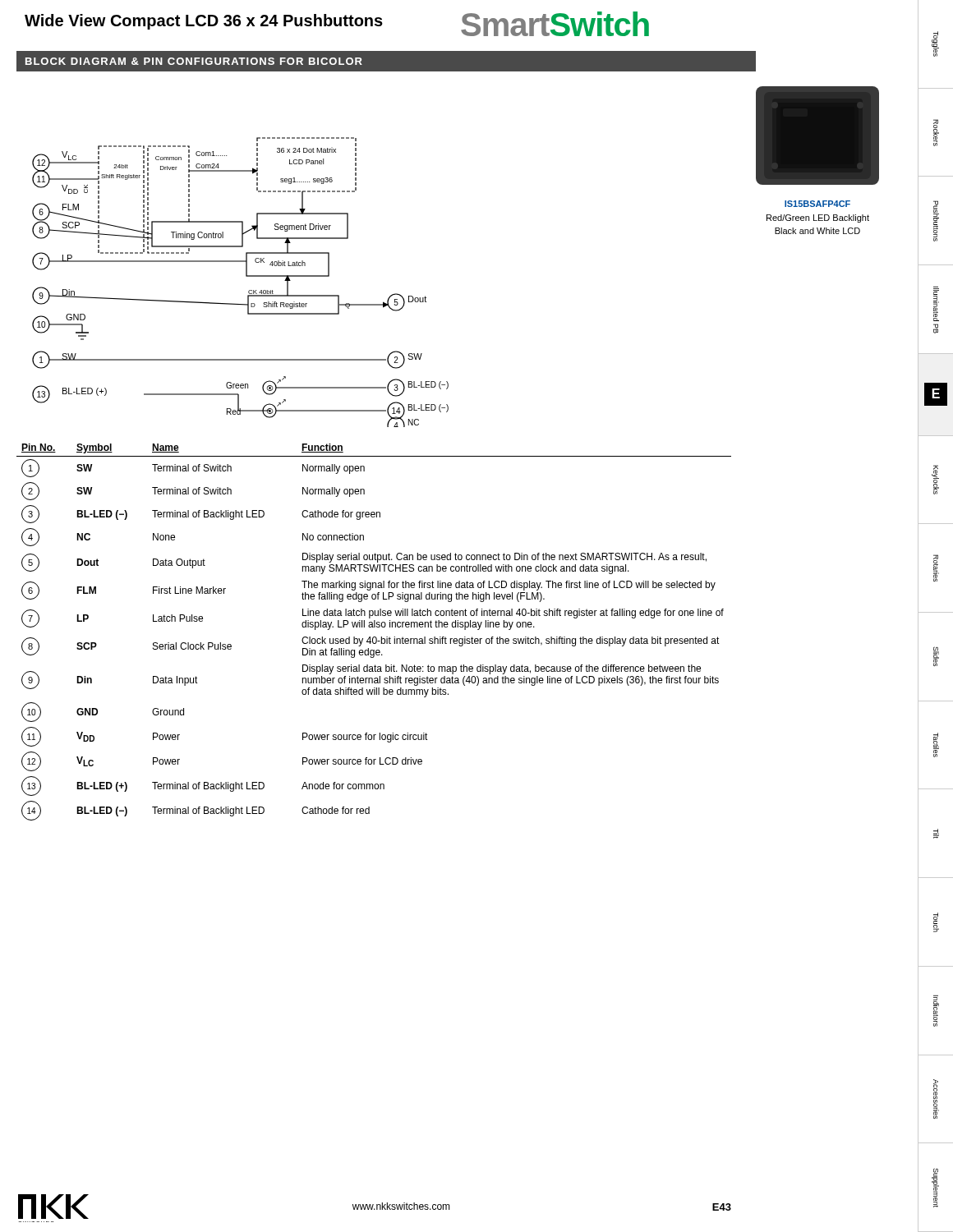Locate a table
The image size is (953, 1232).
click(374, 631)
